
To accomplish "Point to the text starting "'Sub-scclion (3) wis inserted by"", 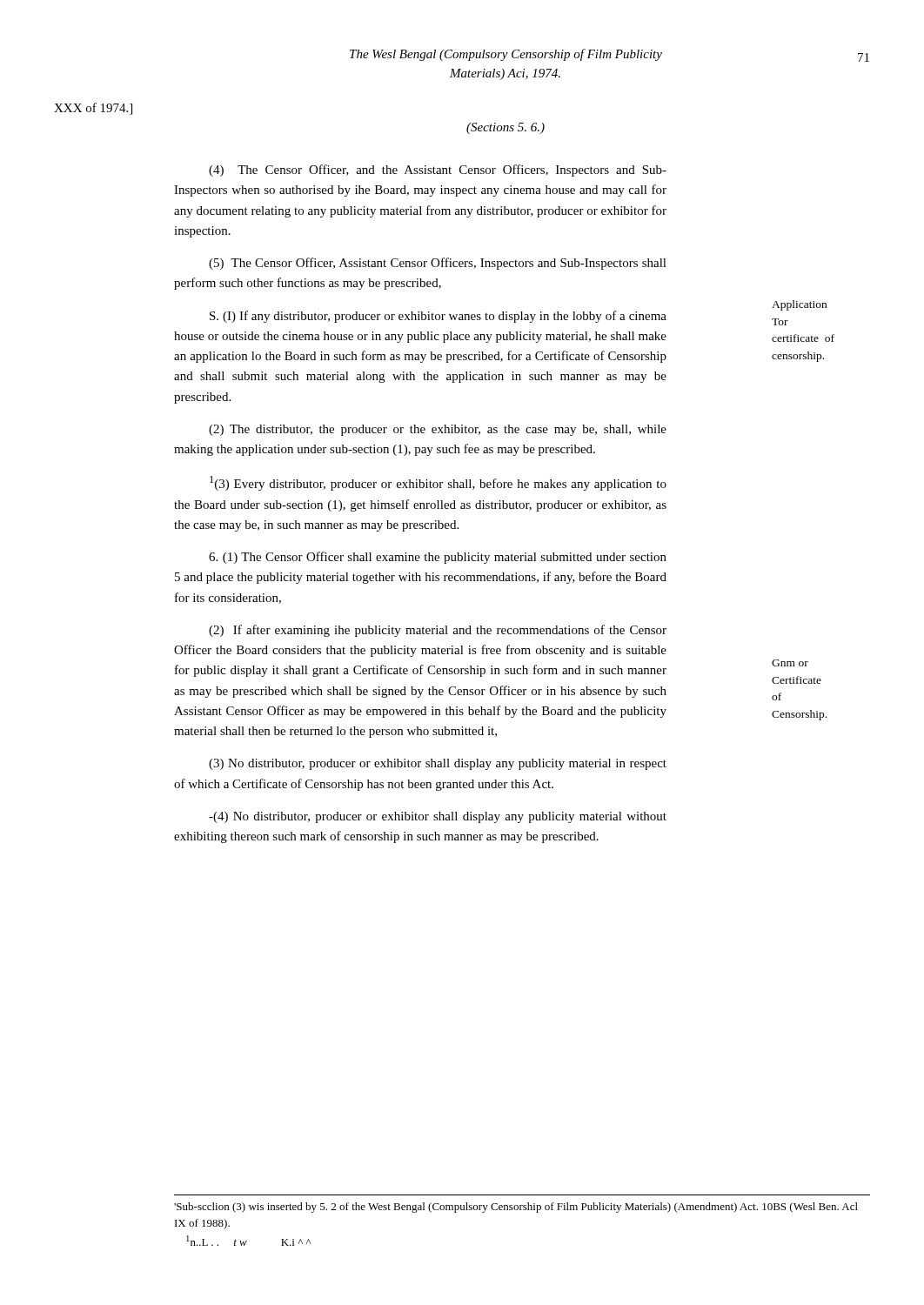I will [x=516, y=1208].
